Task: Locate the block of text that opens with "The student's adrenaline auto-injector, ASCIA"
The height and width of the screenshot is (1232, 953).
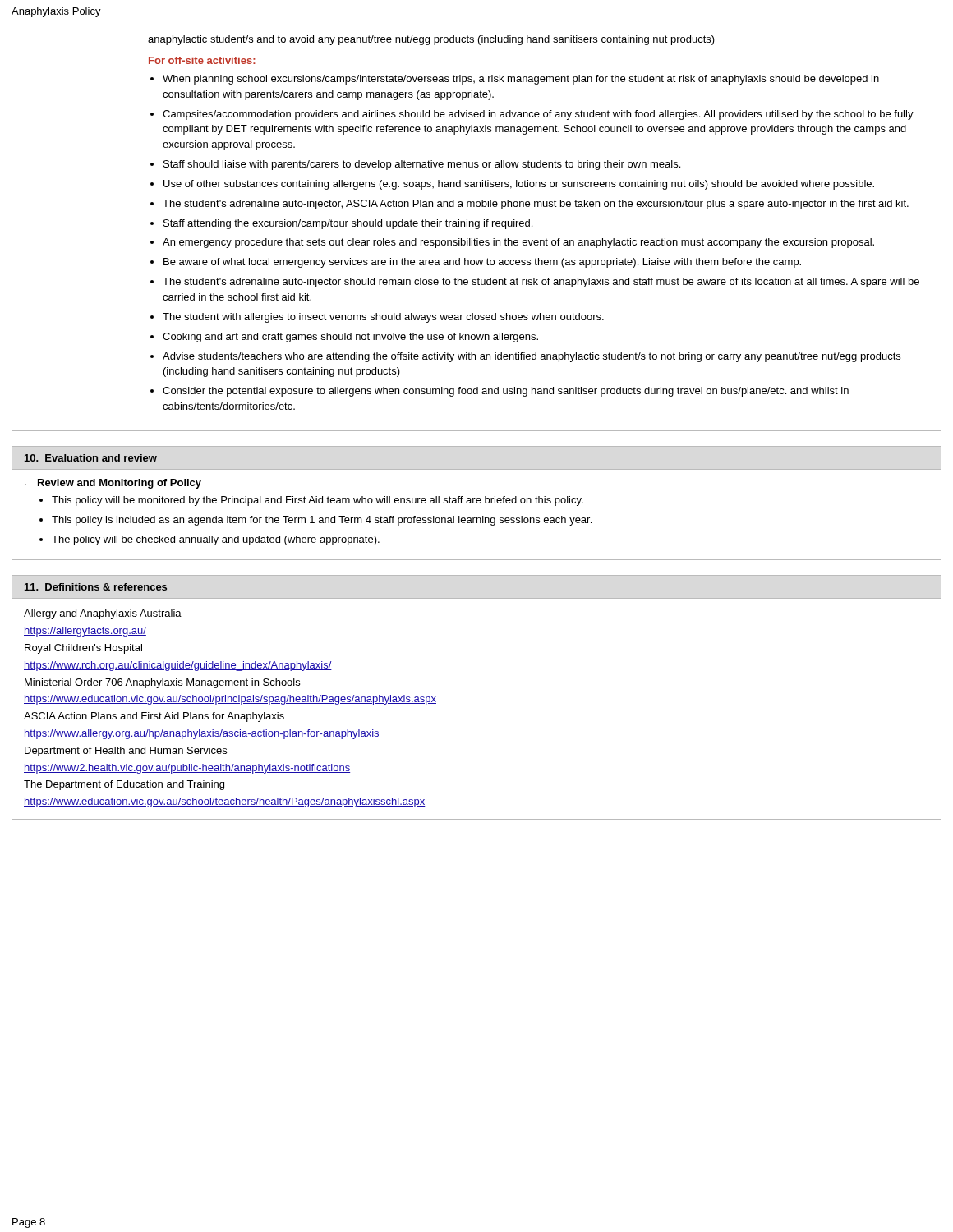Action: click(536, 203)
